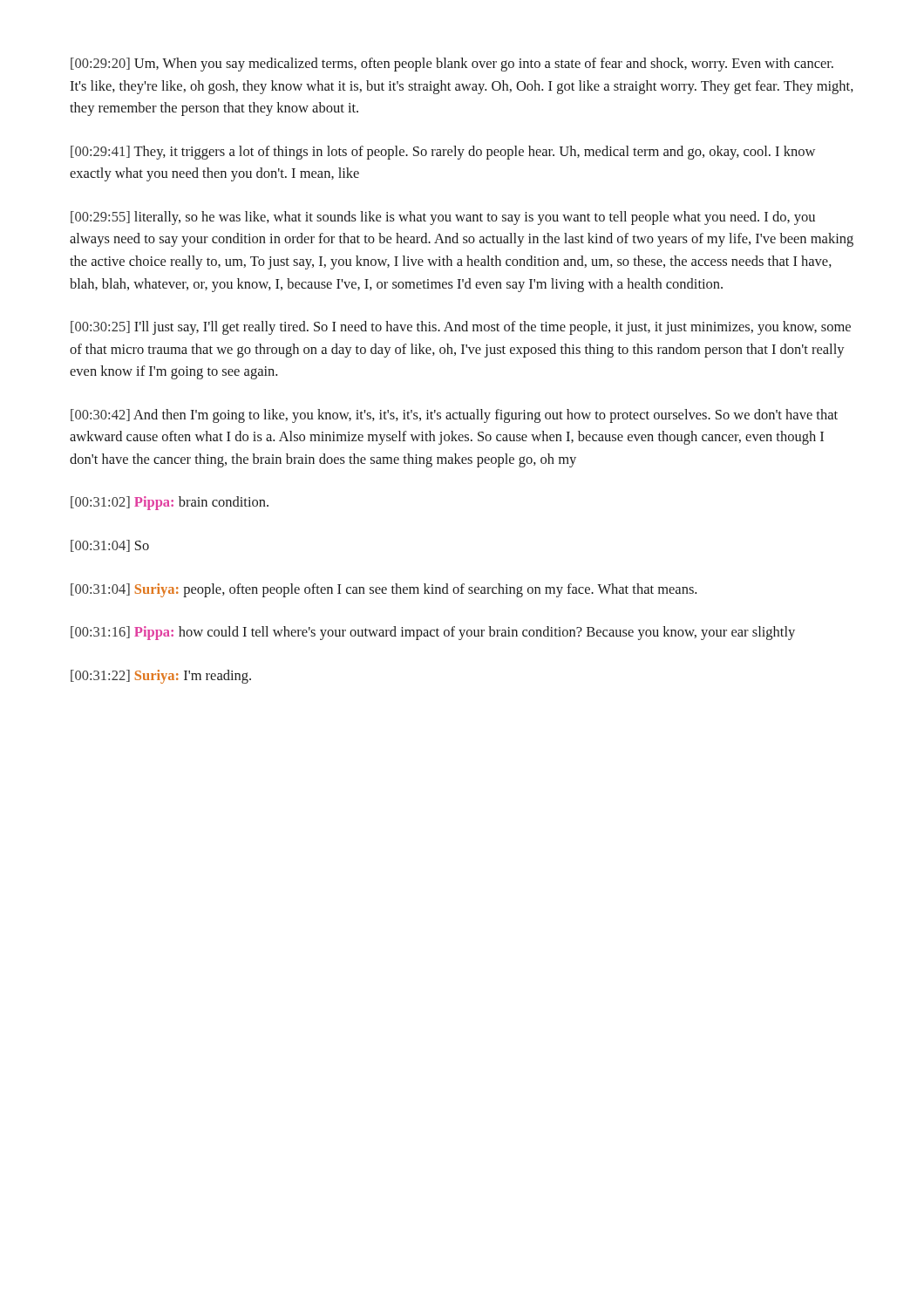
Task: Select the text block that reads "[00:31:02] Pippa: brain"
Action: [x=170, y=502]
